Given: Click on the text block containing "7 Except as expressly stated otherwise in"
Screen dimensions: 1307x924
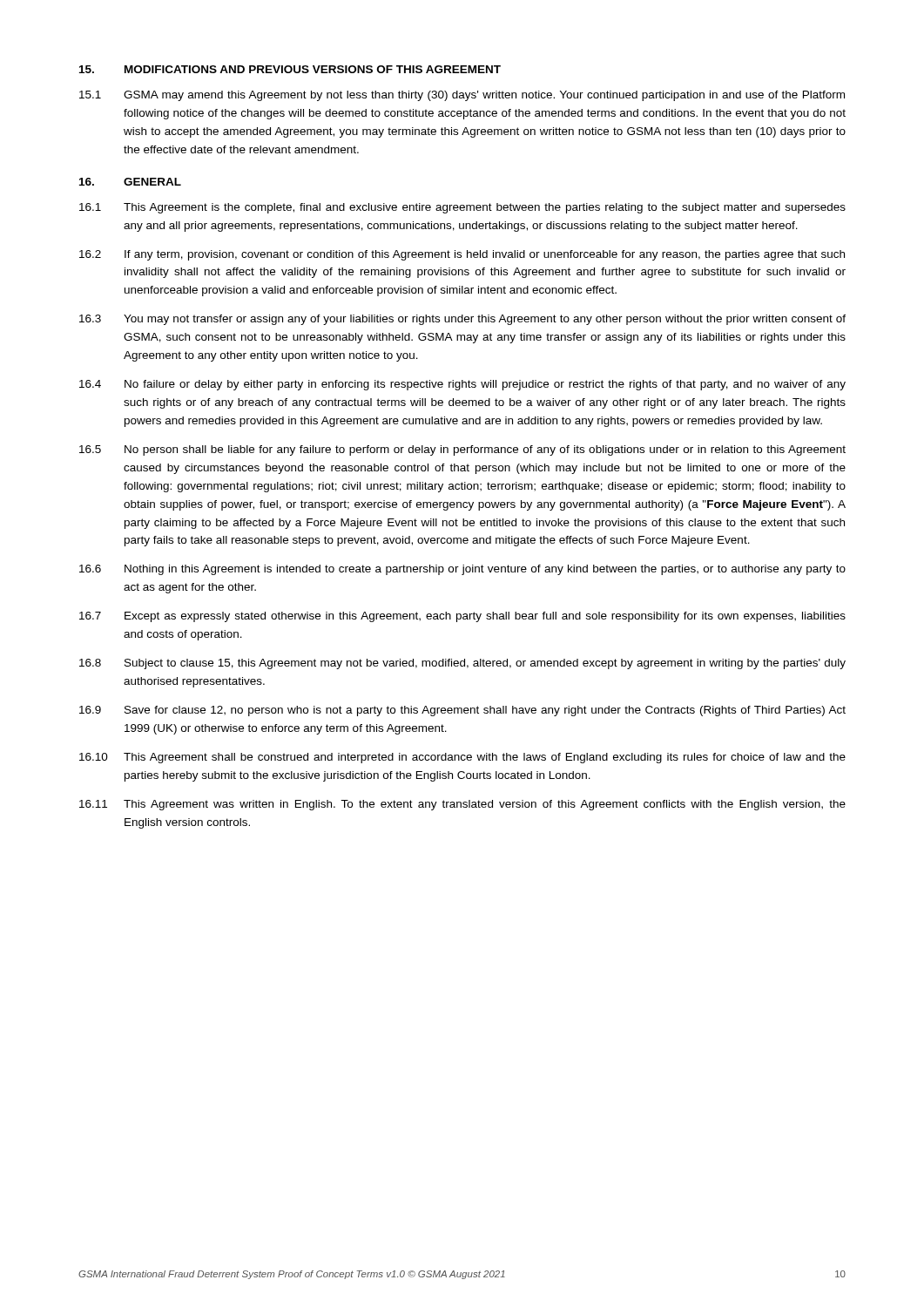Looking at the screenshot, I should click(x=462, y=626).
